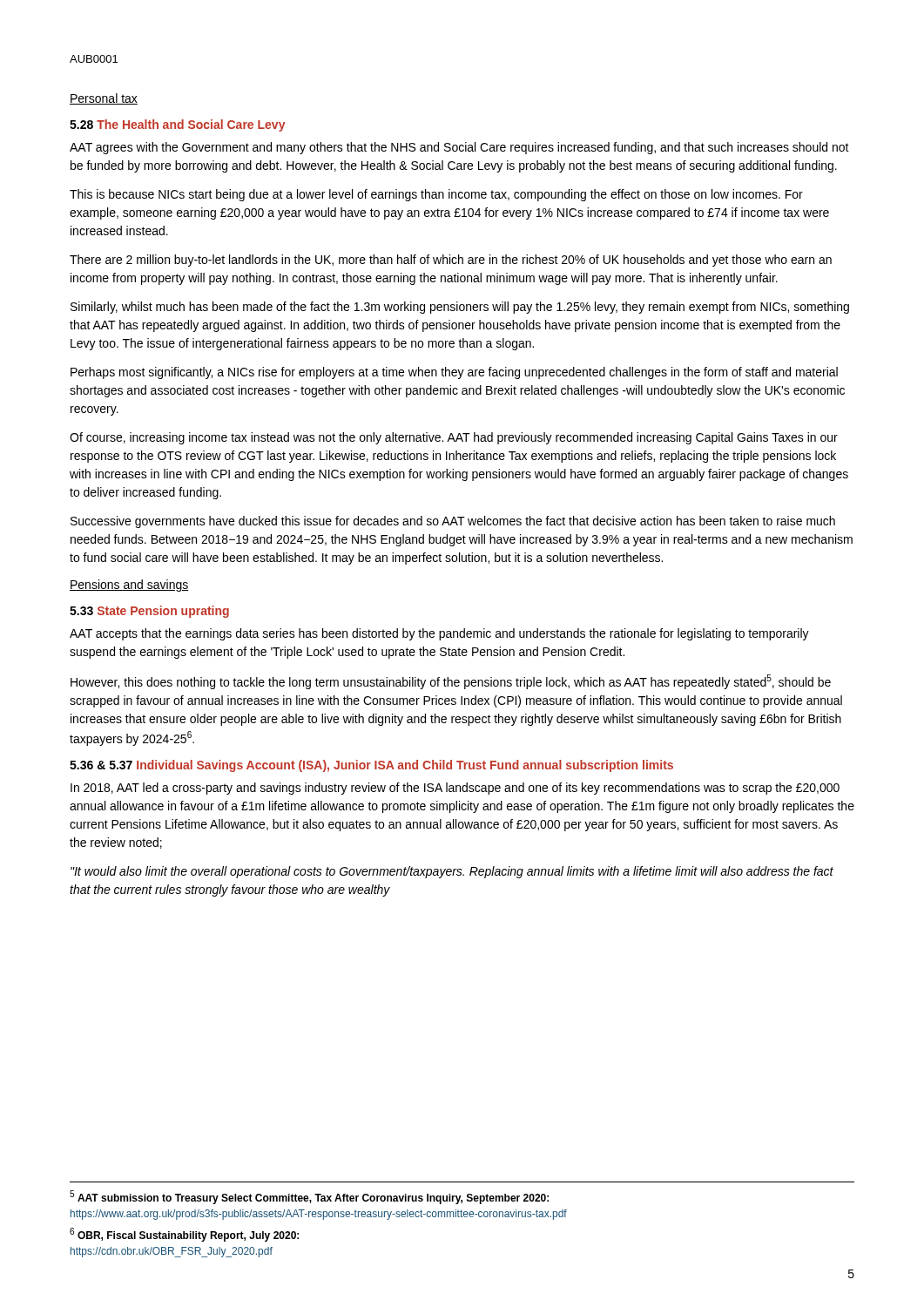Point to the section header beginning "5.28 The Health and"

tap(177, 125)
